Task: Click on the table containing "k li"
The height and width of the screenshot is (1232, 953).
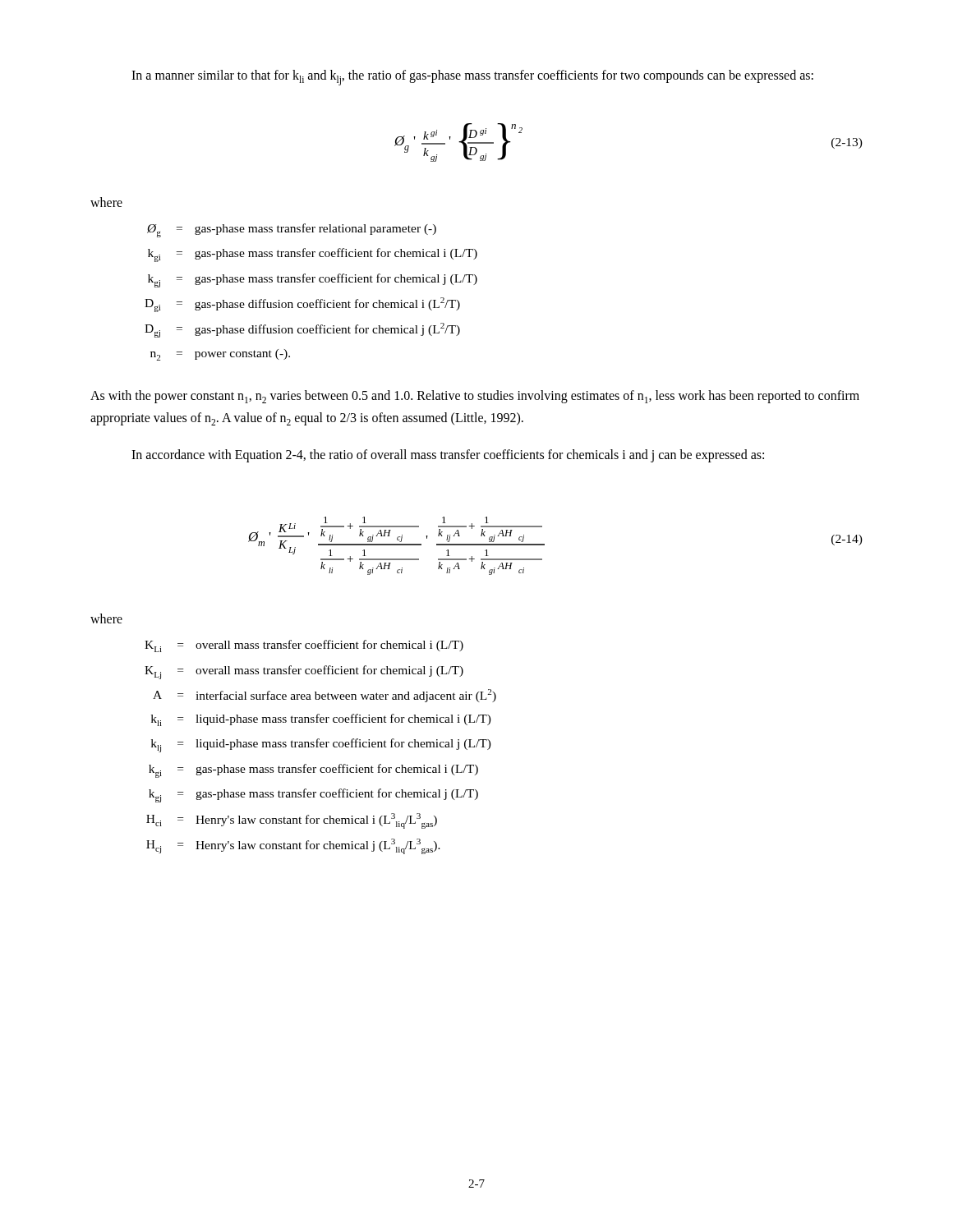Action: coord(476,746)
